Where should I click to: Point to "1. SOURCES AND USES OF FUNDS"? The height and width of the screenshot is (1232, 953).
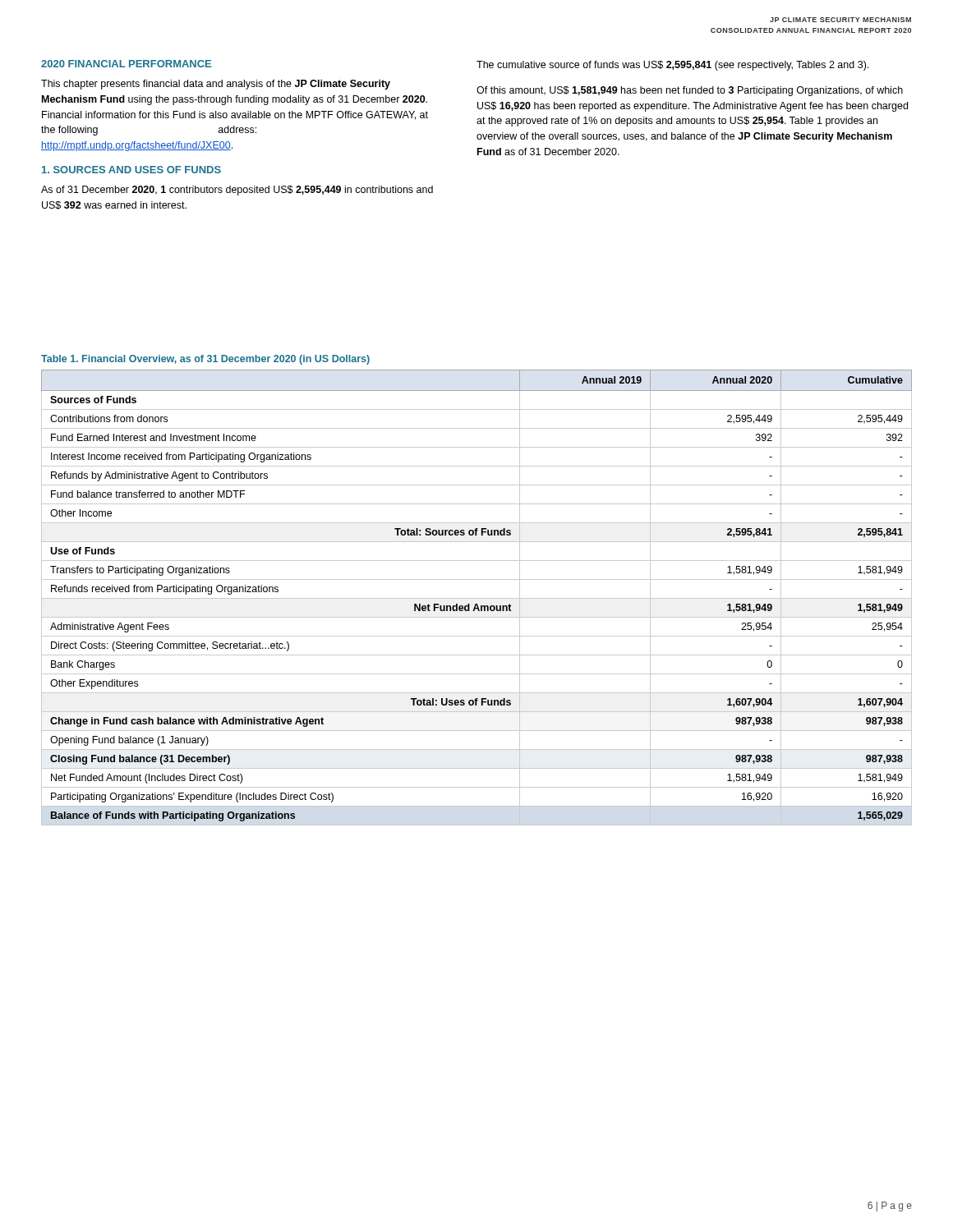click(x=131, y=169)
